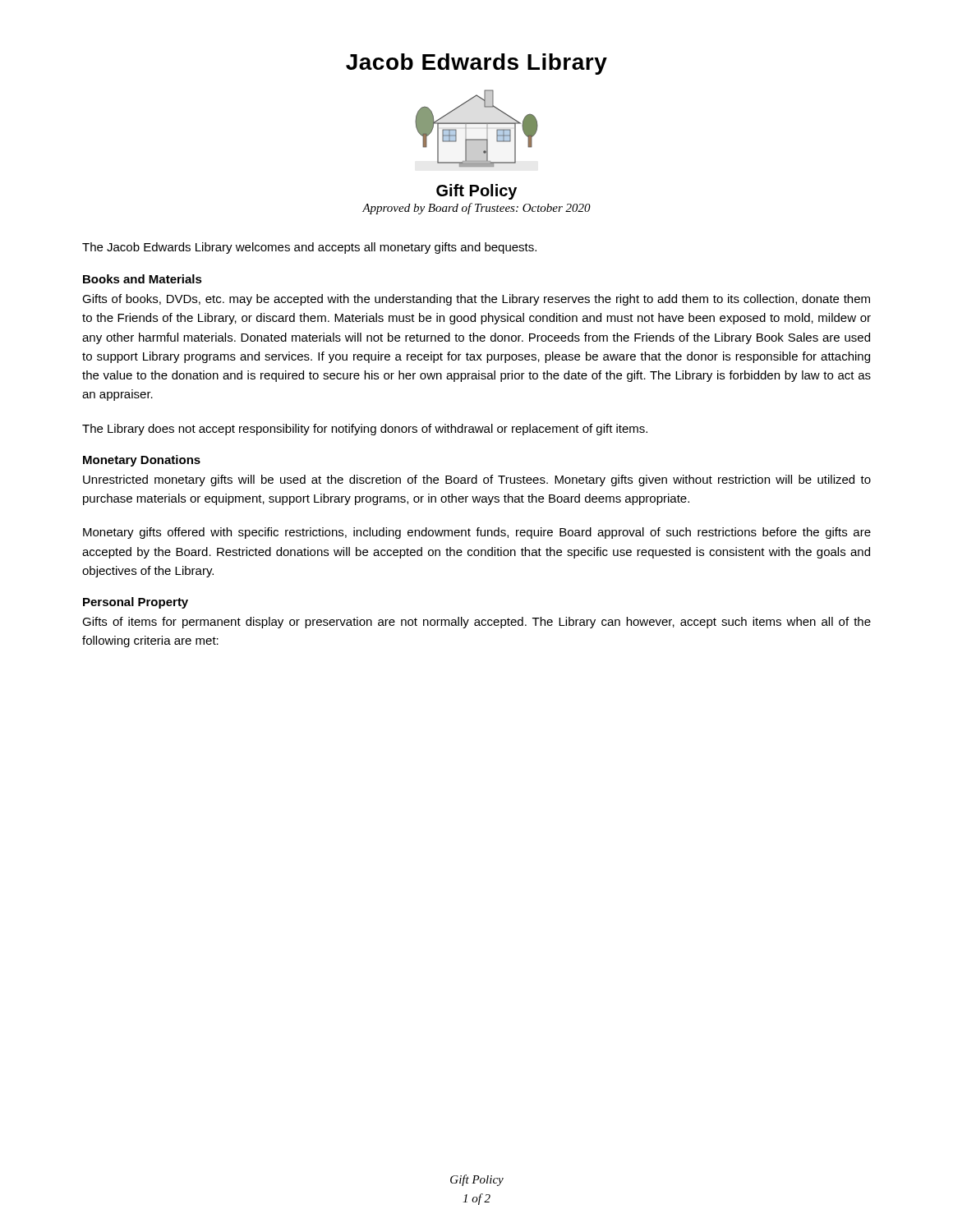Screen dimensions: 1232x953
Task: Click on the text block with the text "Unrestricted monetary gifts will"
Action: point(476,489)
